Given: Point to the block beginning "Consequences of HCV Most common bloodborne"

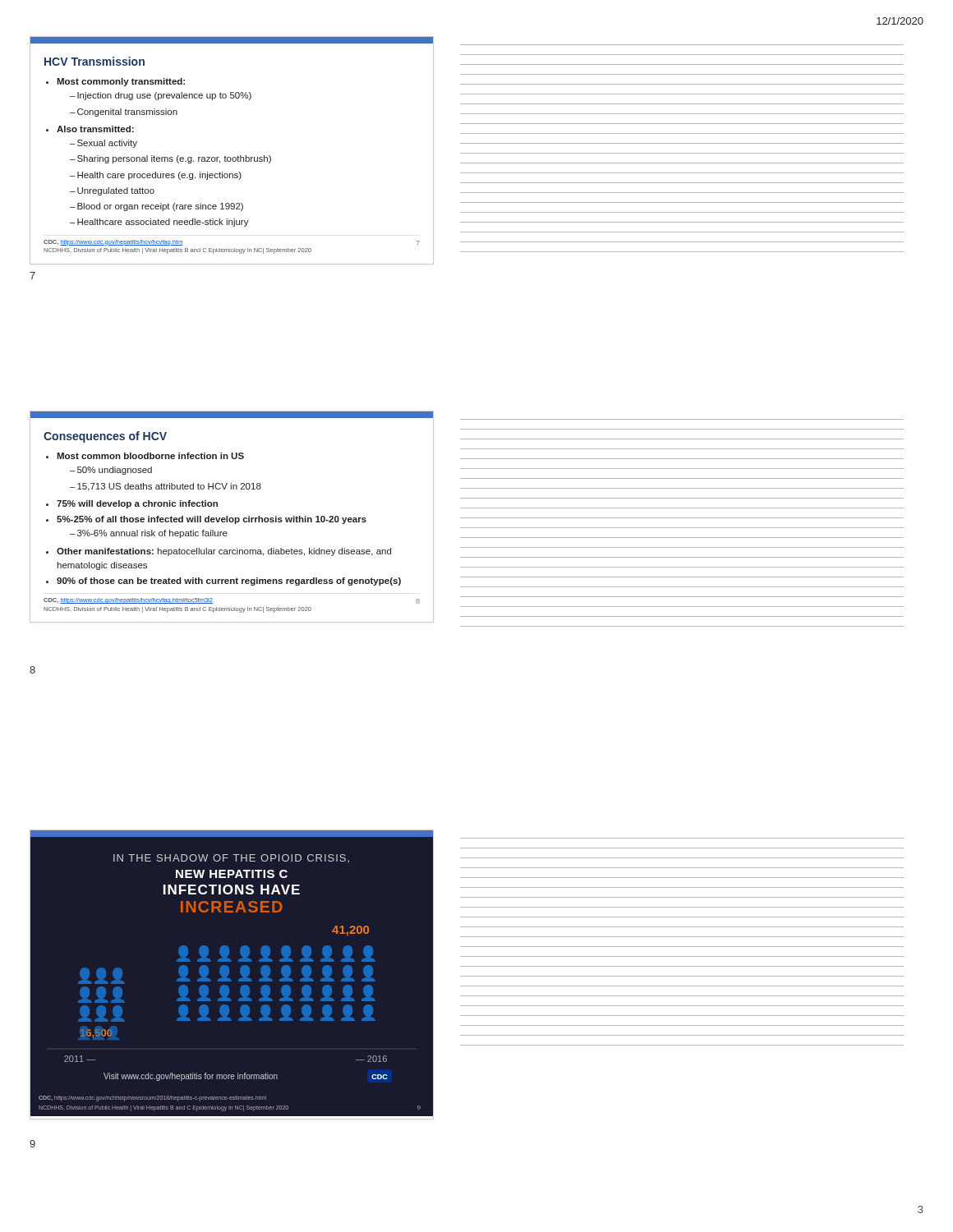Looking at the screenshot, I should click(232, 517).
